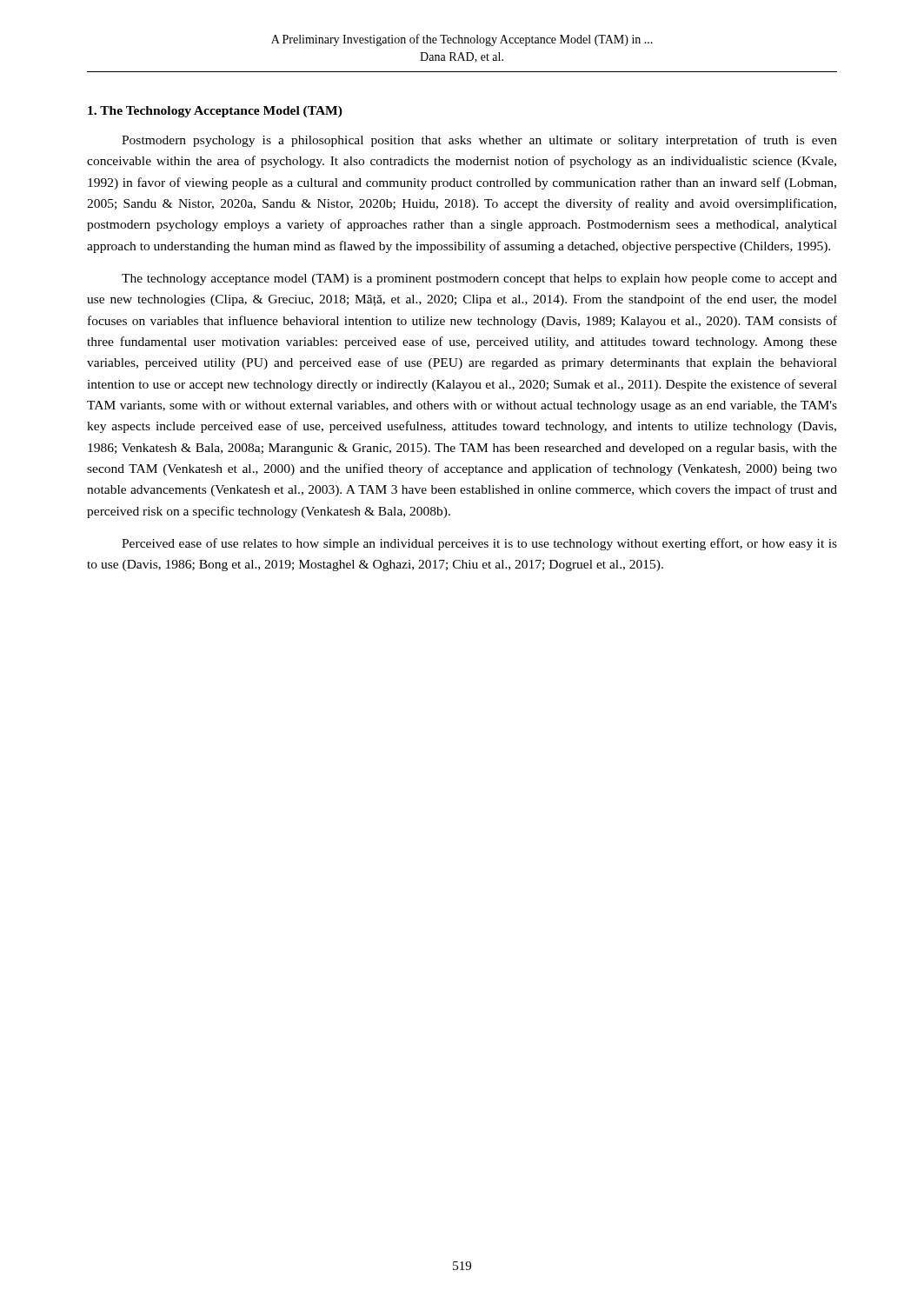Where is the section header that starts "1. The Technology Acceptance Model"?
924x1304 pixels.
pos(215,110)
